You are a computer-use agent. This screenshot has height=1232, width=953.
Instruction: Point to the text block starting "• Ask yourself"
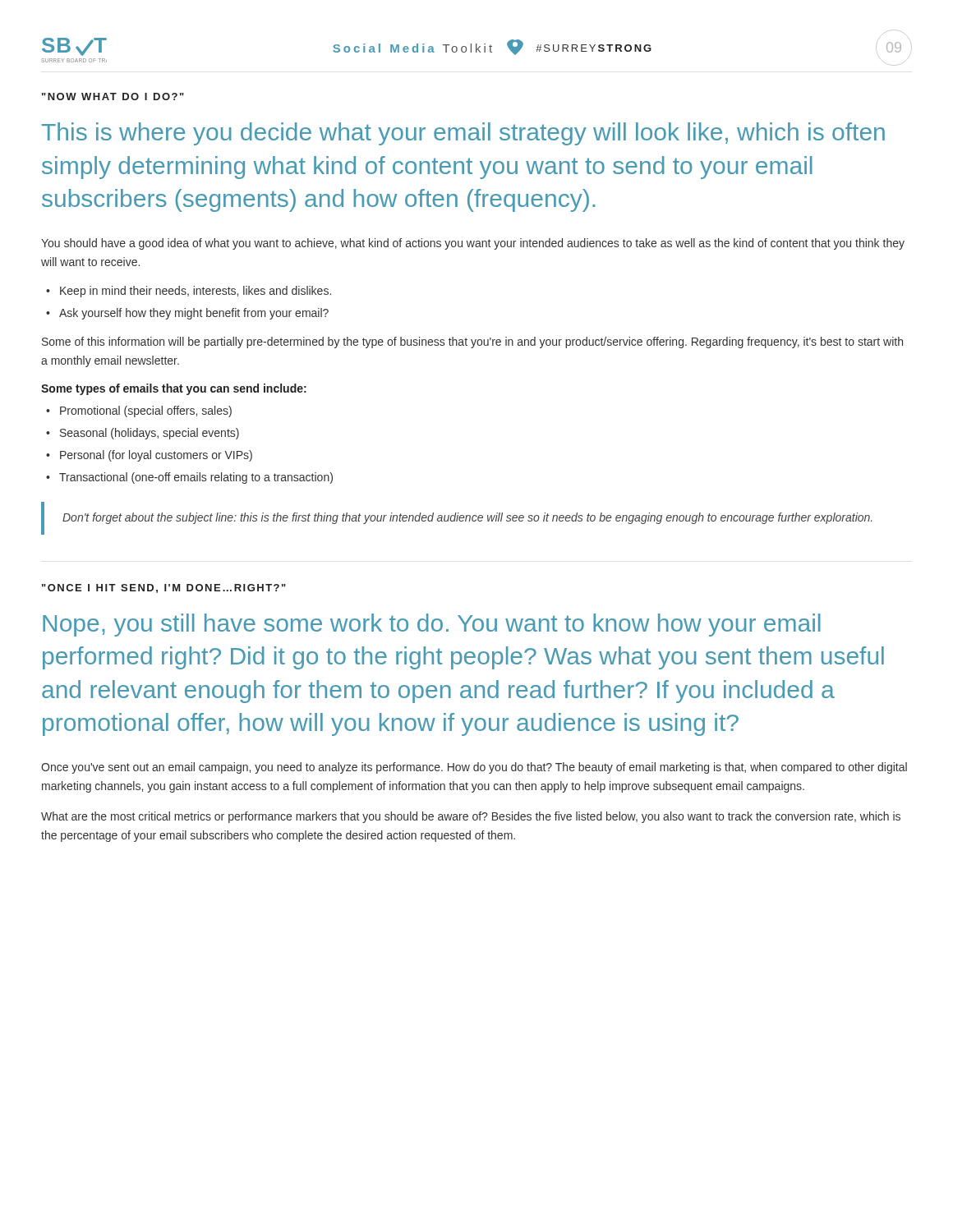click(x=188, y=313)
